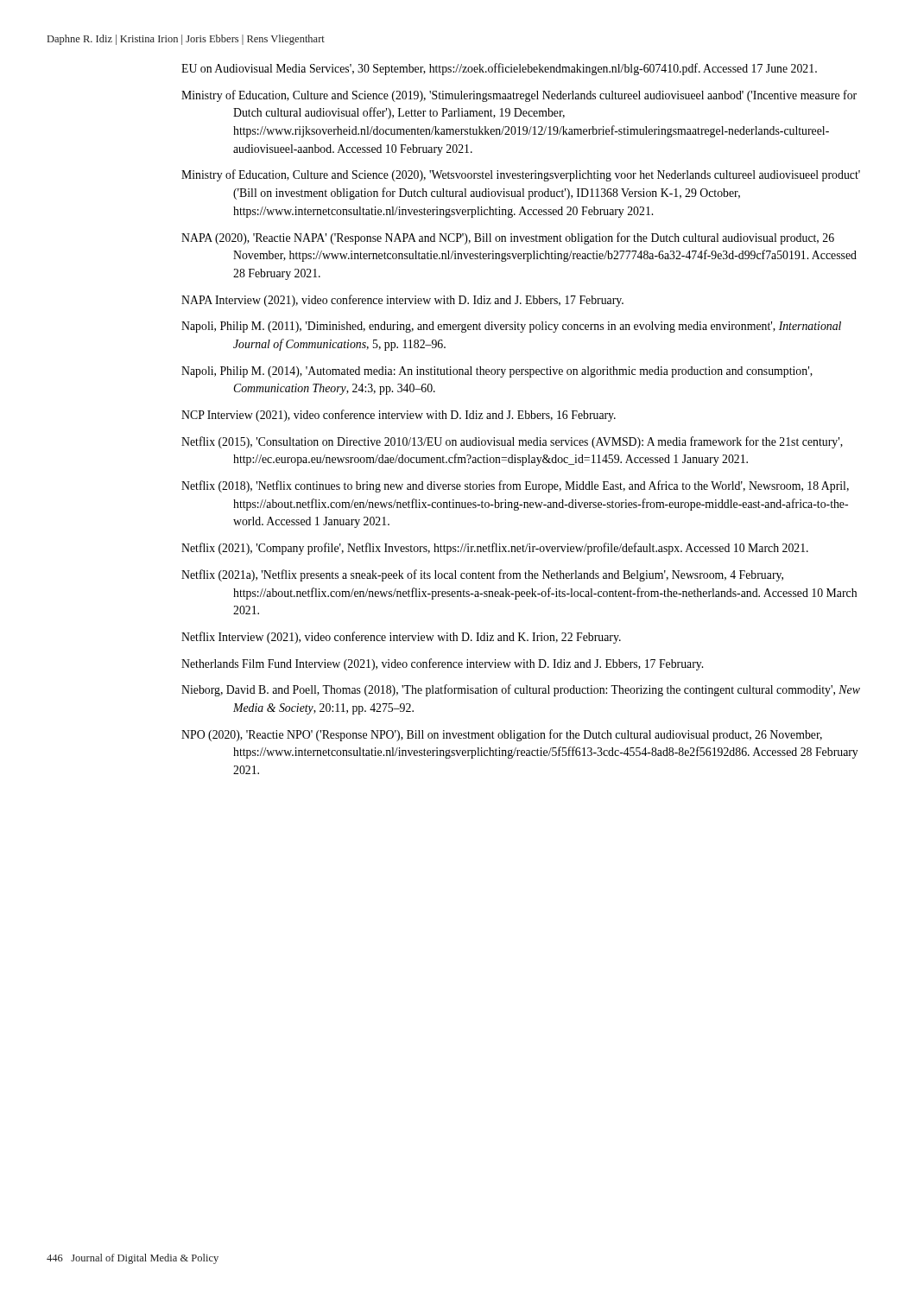Point to the text block starting "Netflix (2021), 'Company profile', Netflix Investors,"
This screenshot has height=1296, width=924.
coord(495,548)
